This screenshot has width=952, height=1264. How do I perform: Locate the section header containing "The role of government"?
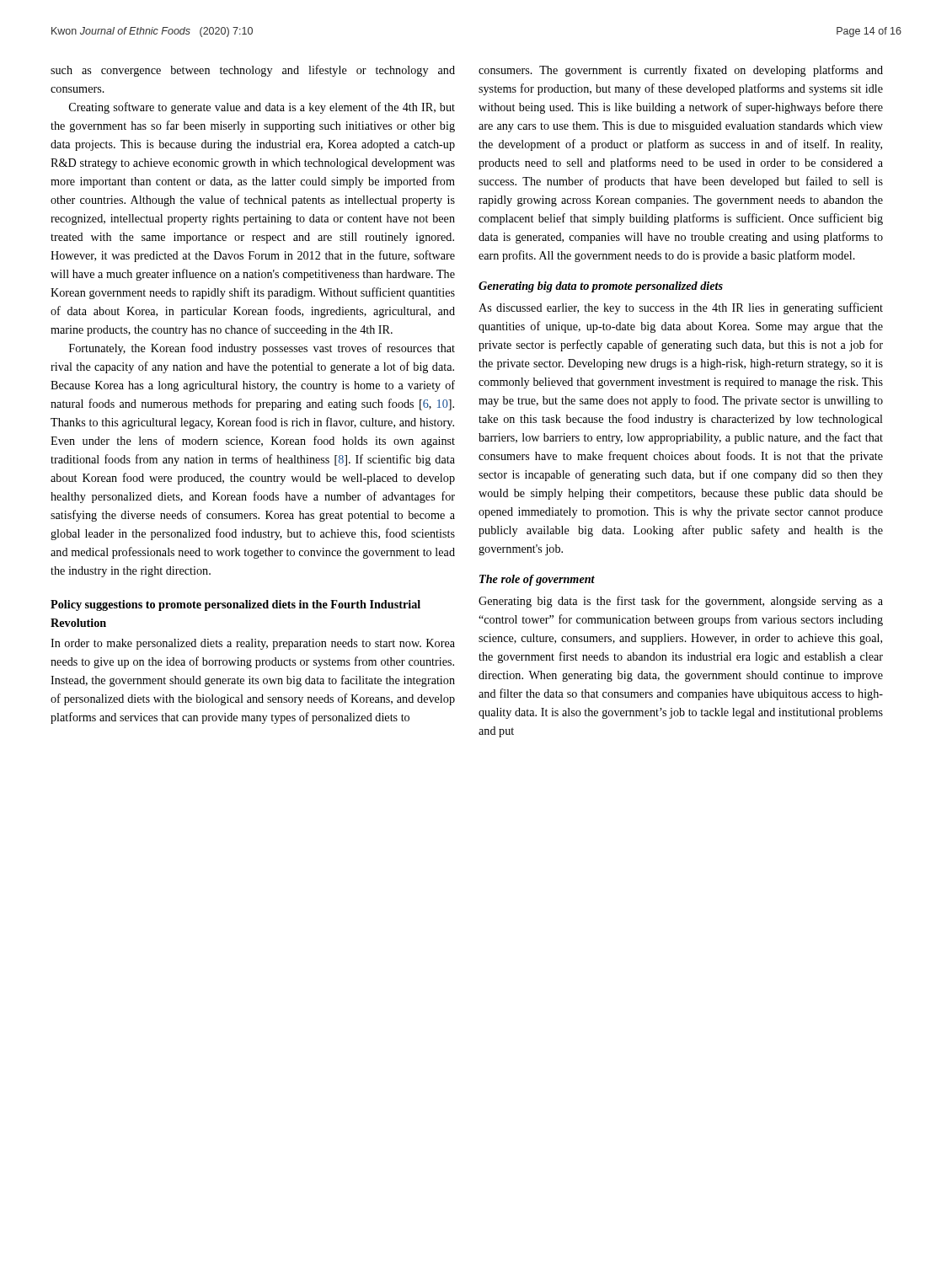pyautogui.click(x=536, y=579)
